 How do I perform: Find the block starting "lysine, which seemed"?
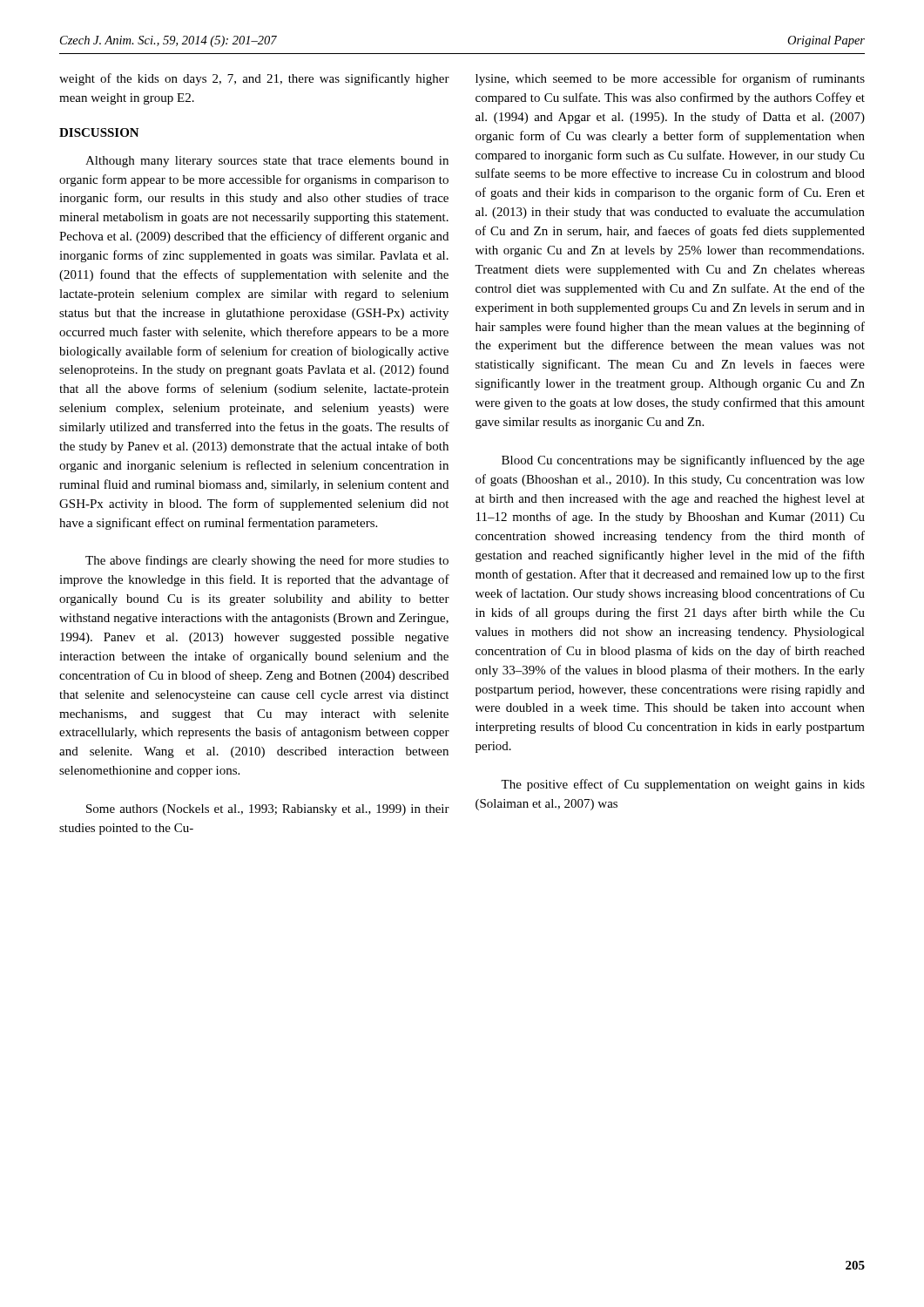670,250
